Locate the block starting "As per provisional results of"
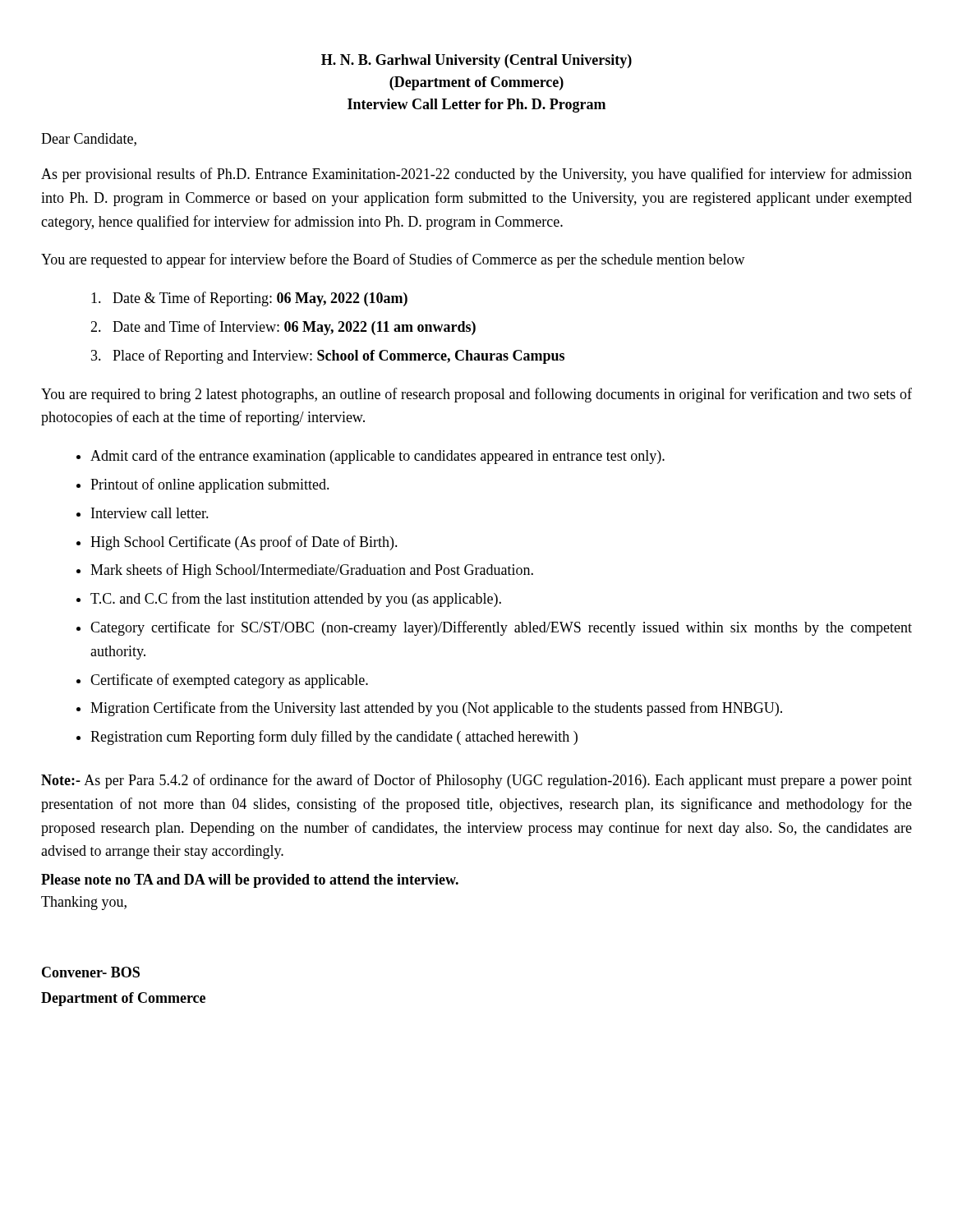953x1232 pixels. 476,198
